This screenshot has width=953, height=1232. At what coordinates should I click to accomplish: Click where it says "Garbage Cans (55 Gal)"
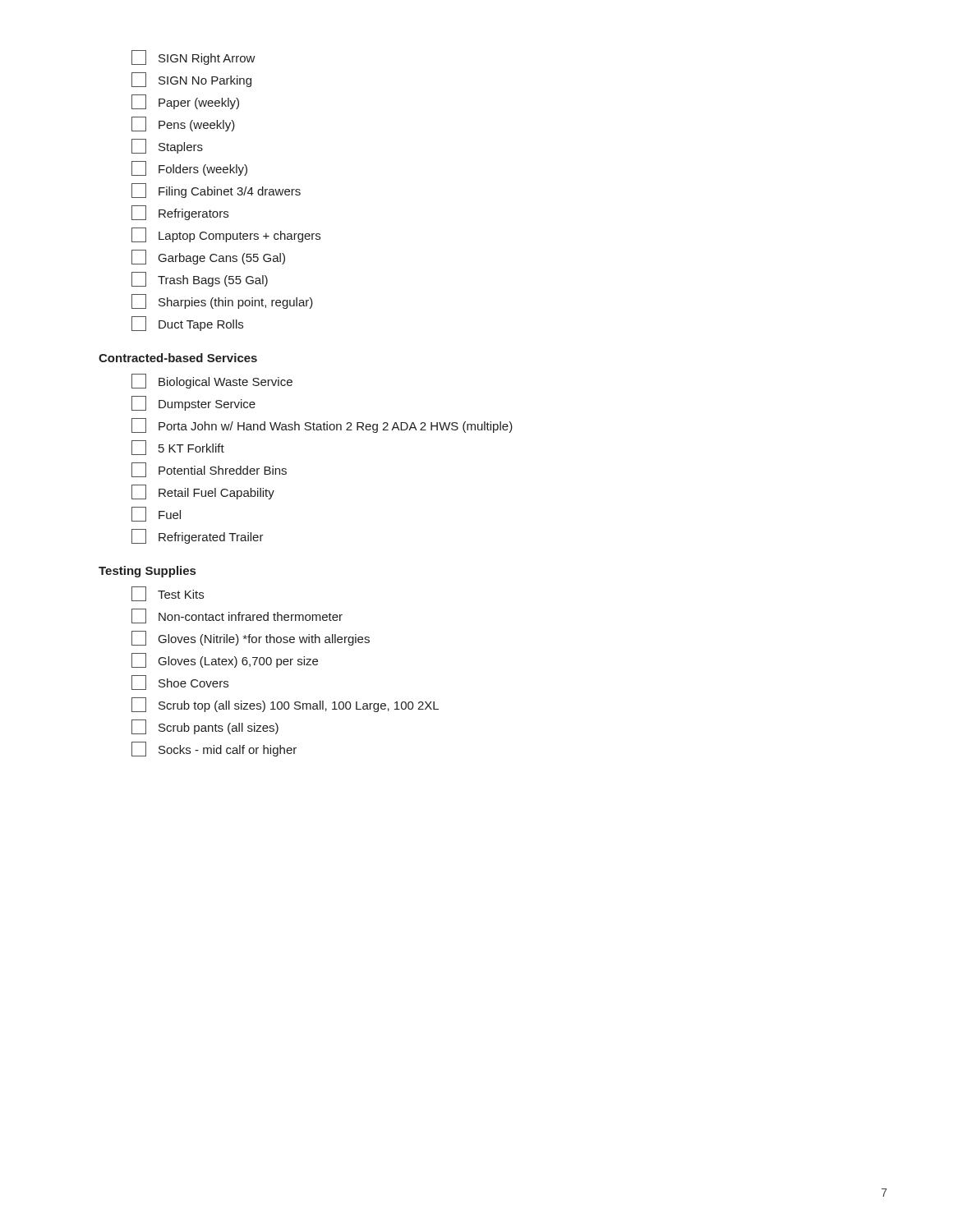209,257
